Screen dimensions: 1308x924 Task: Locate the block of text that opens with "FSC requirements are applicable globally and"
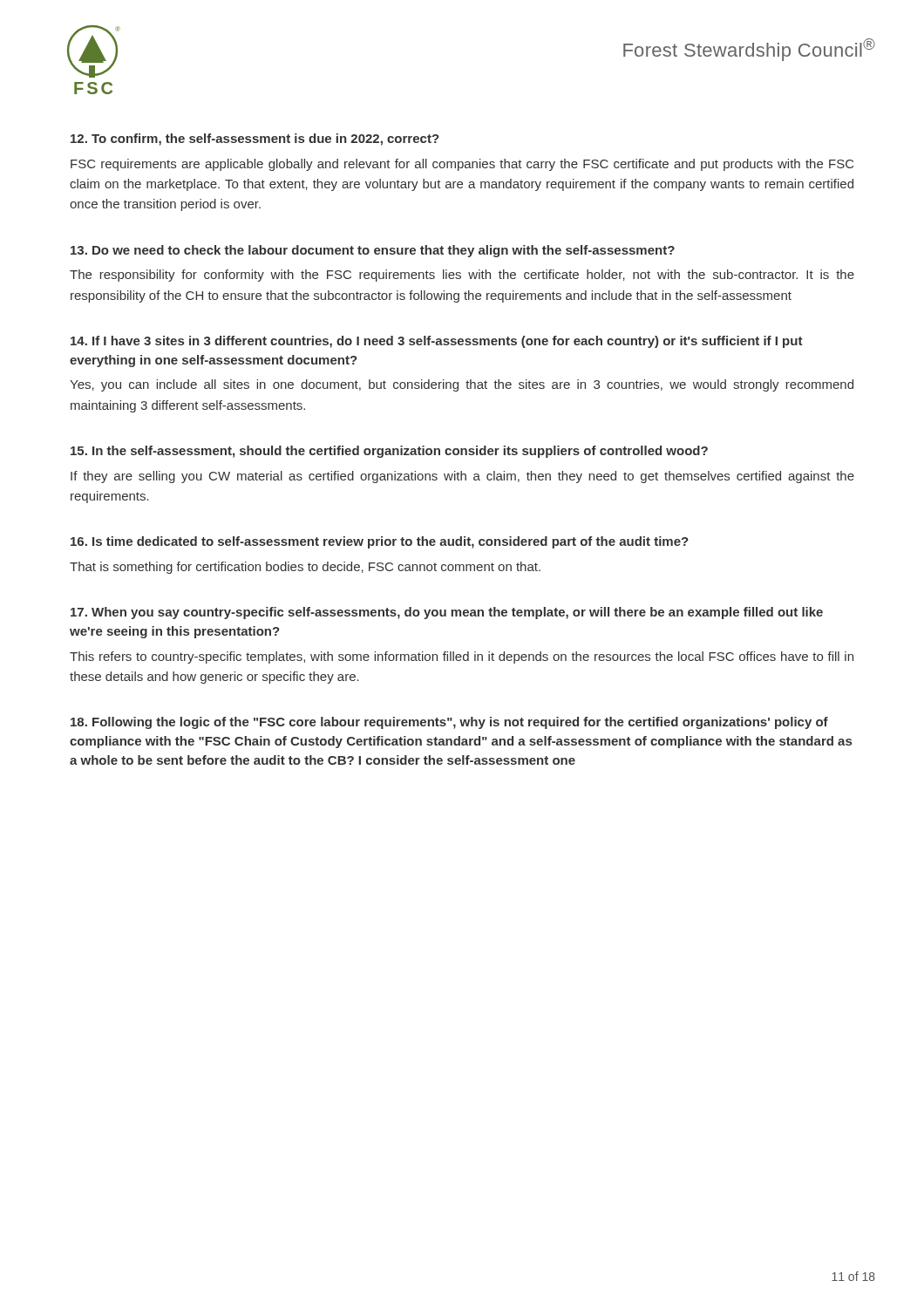click(462, 184)
